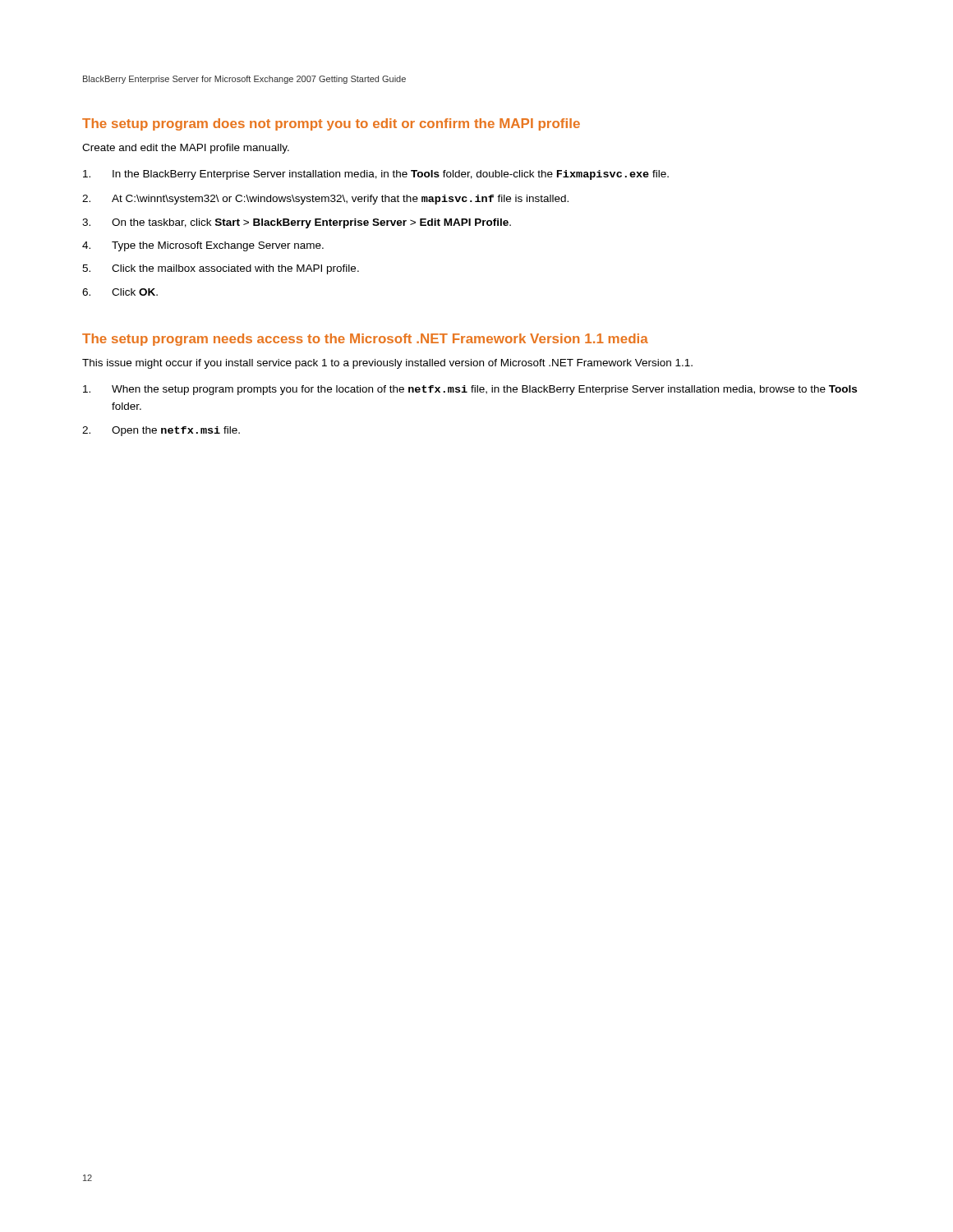Locate the passage starting "The setup program needs access"
The image size is (953, 1232).
click(365, 339)
